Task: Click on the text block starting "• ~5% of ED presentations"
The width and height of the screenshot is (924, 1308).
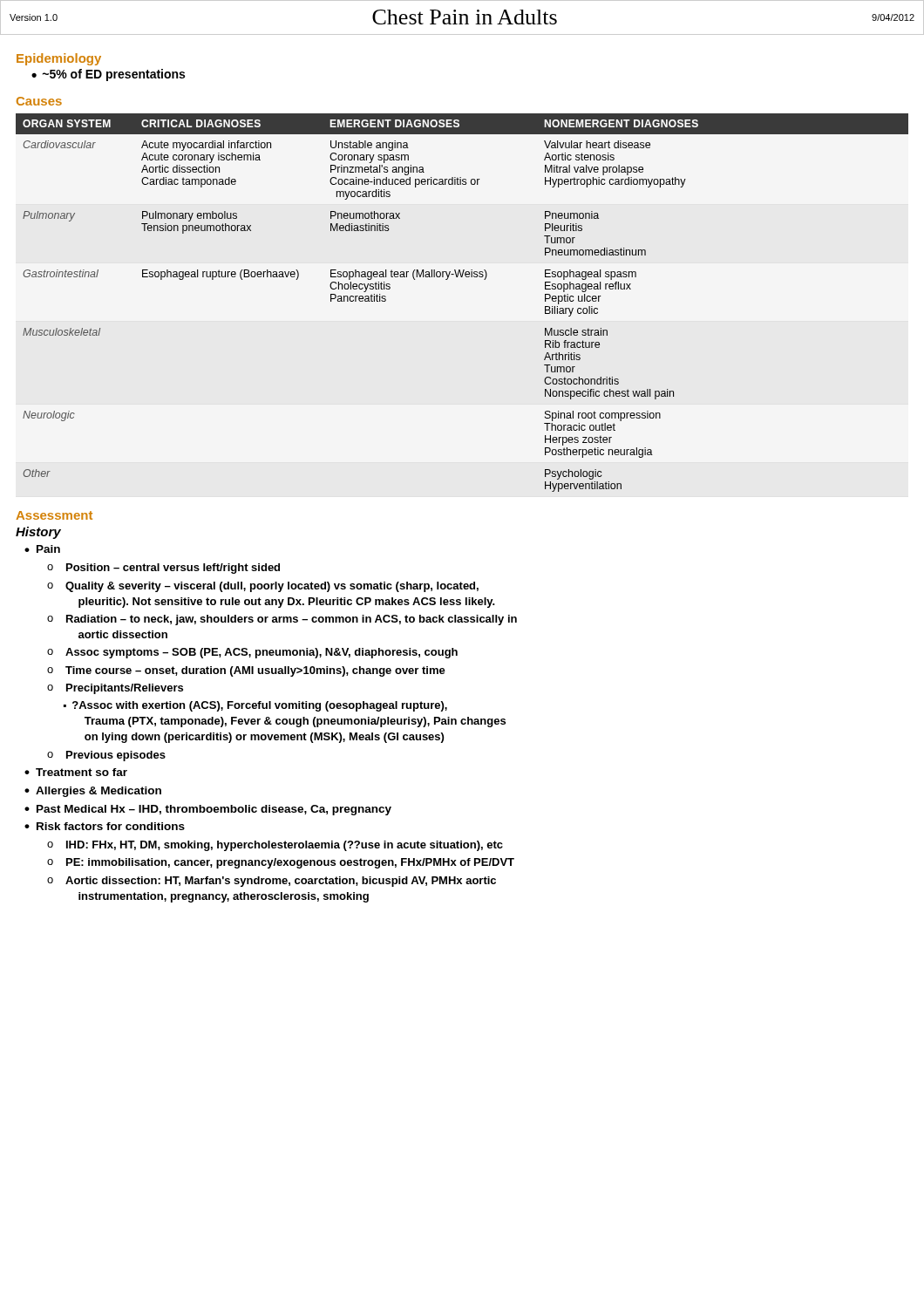Action: click(x=108, y=75)
